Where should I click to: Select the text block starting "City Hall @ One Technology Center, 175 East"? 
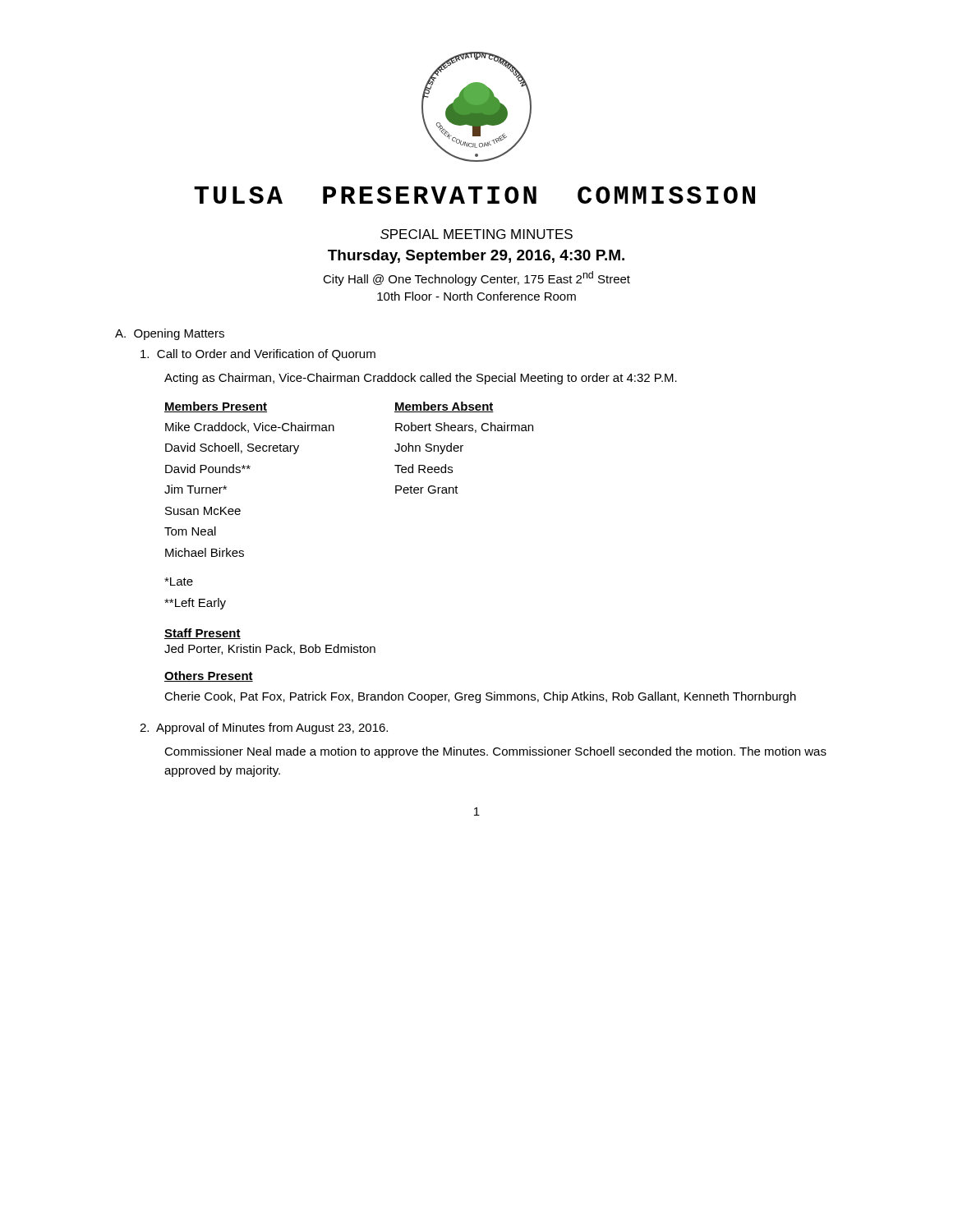(476, 278)
